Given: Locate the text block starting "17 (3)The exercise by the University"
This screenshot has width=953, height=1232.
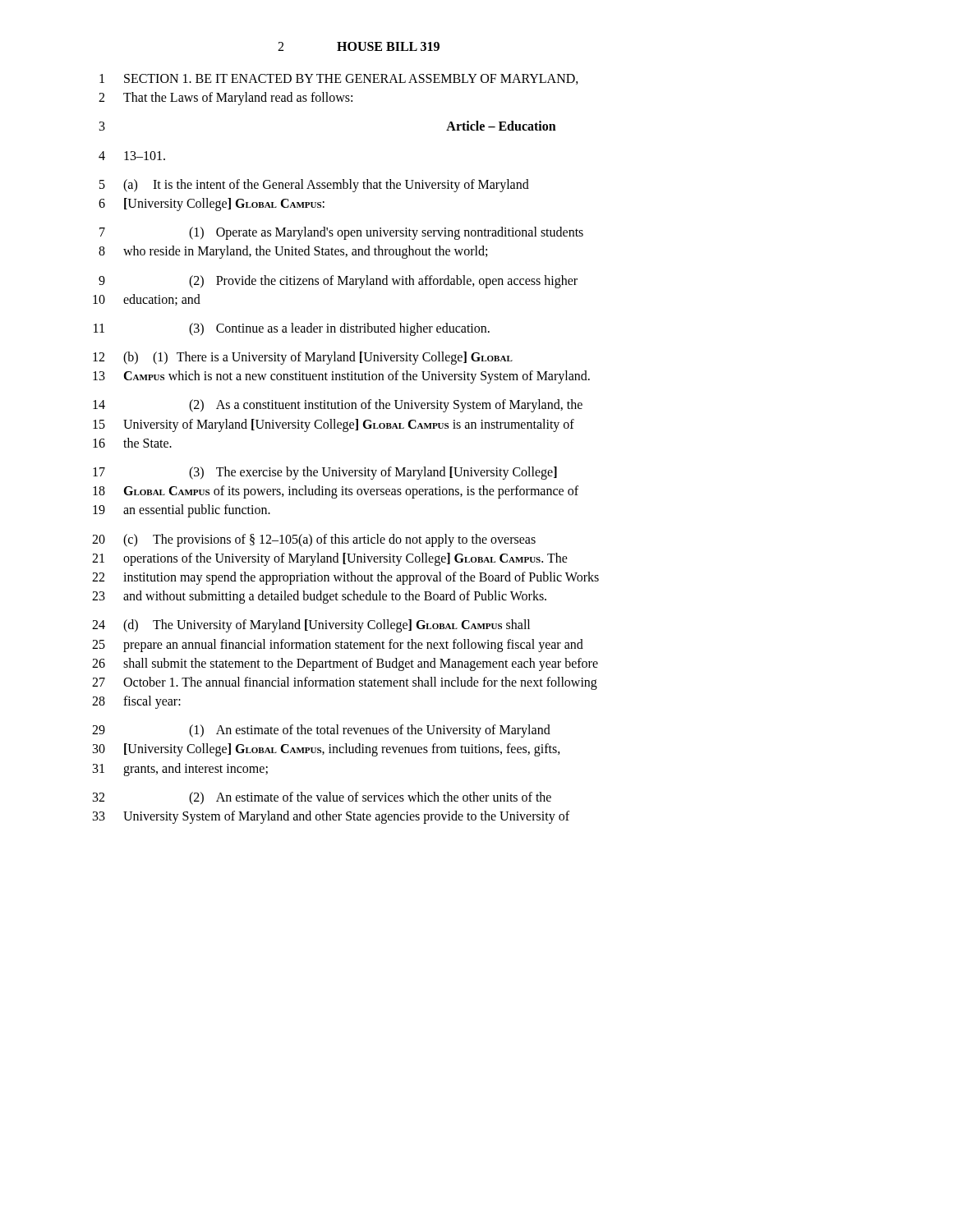Looking at the screenshot, I should click(x=476, y=491).
